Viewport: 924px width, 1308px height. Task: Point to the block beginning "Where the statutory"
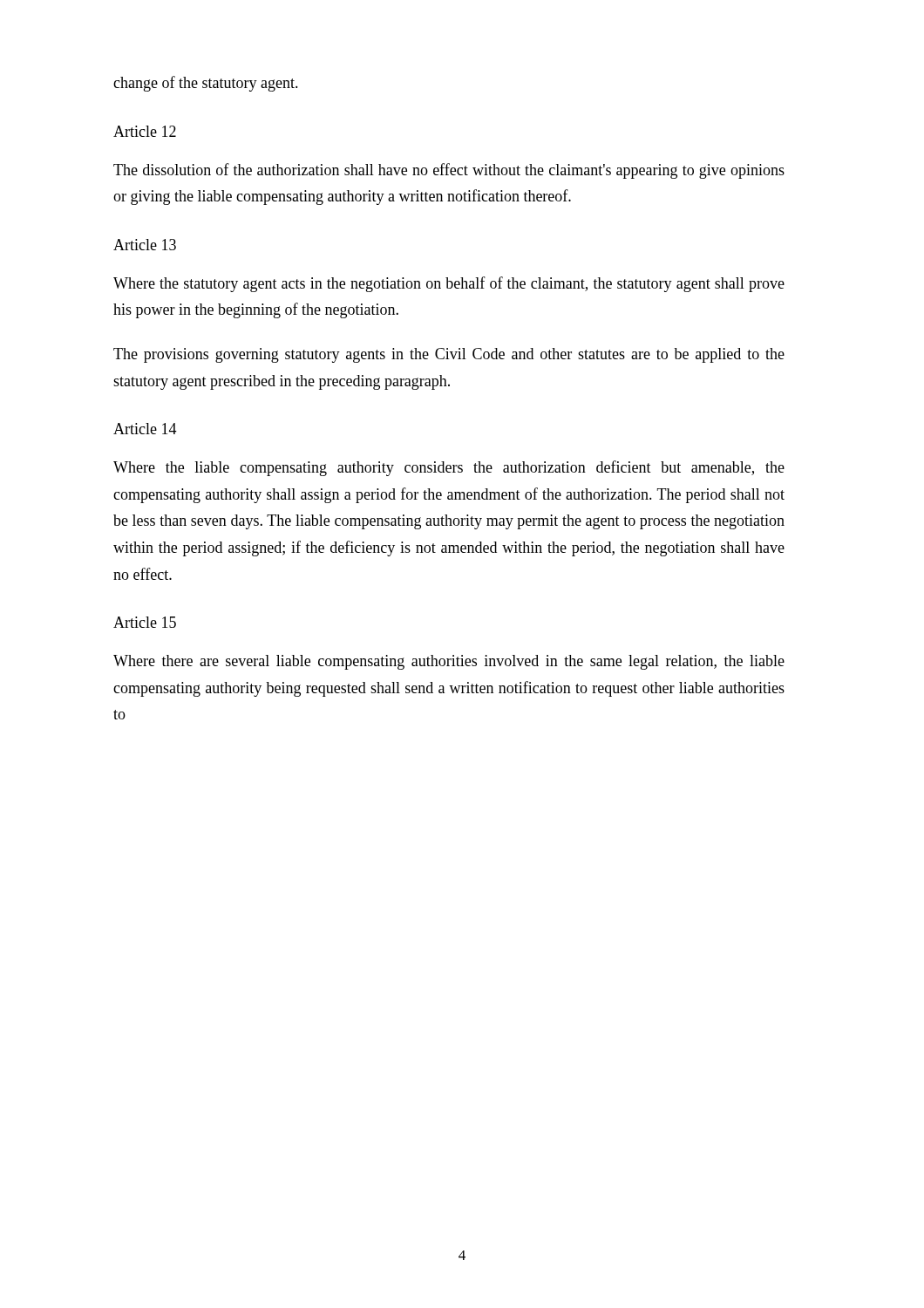(x=449, y=297)
